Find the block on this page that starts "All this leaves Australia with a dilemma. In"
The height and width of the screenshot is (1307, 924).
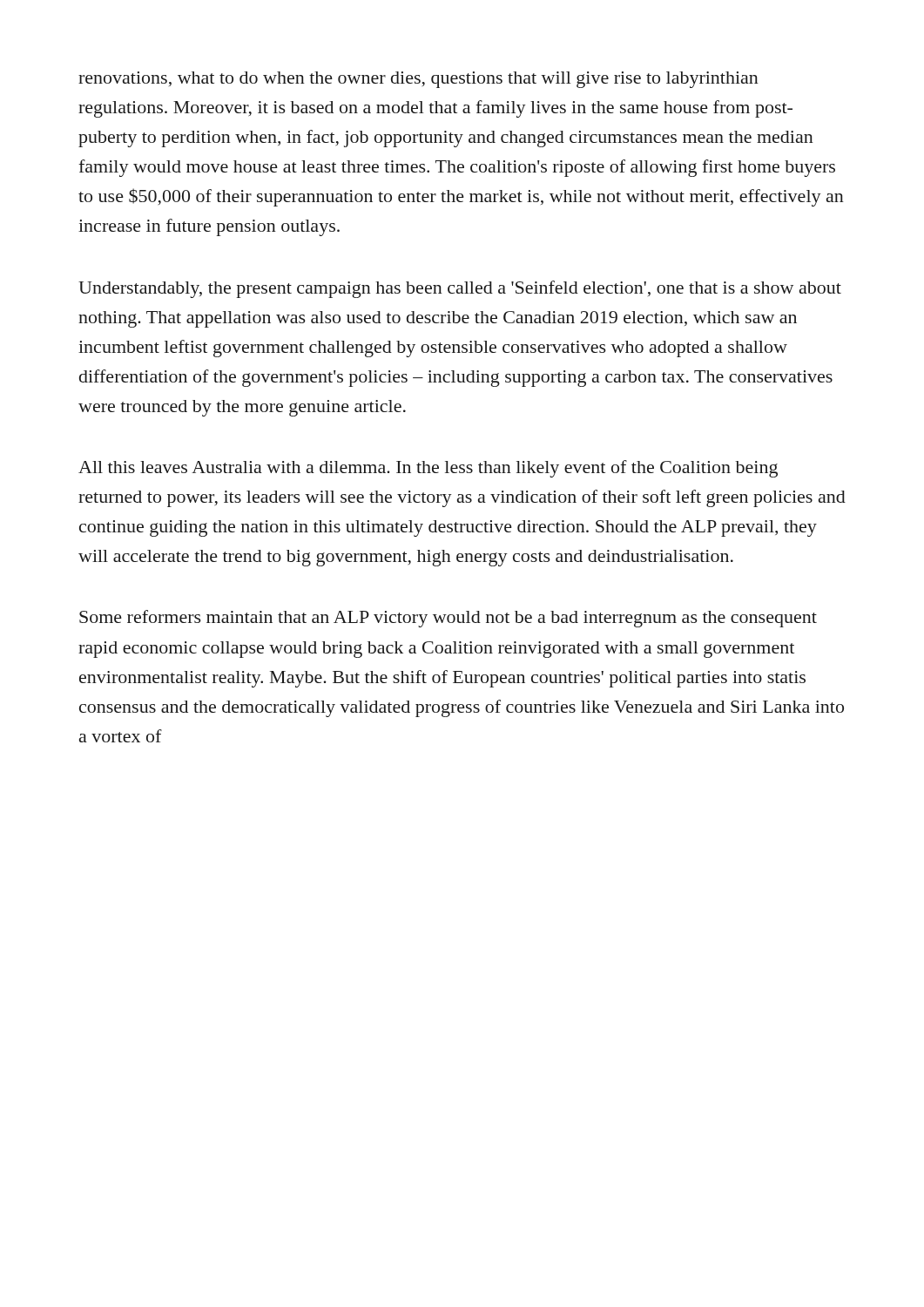[462, 511]
